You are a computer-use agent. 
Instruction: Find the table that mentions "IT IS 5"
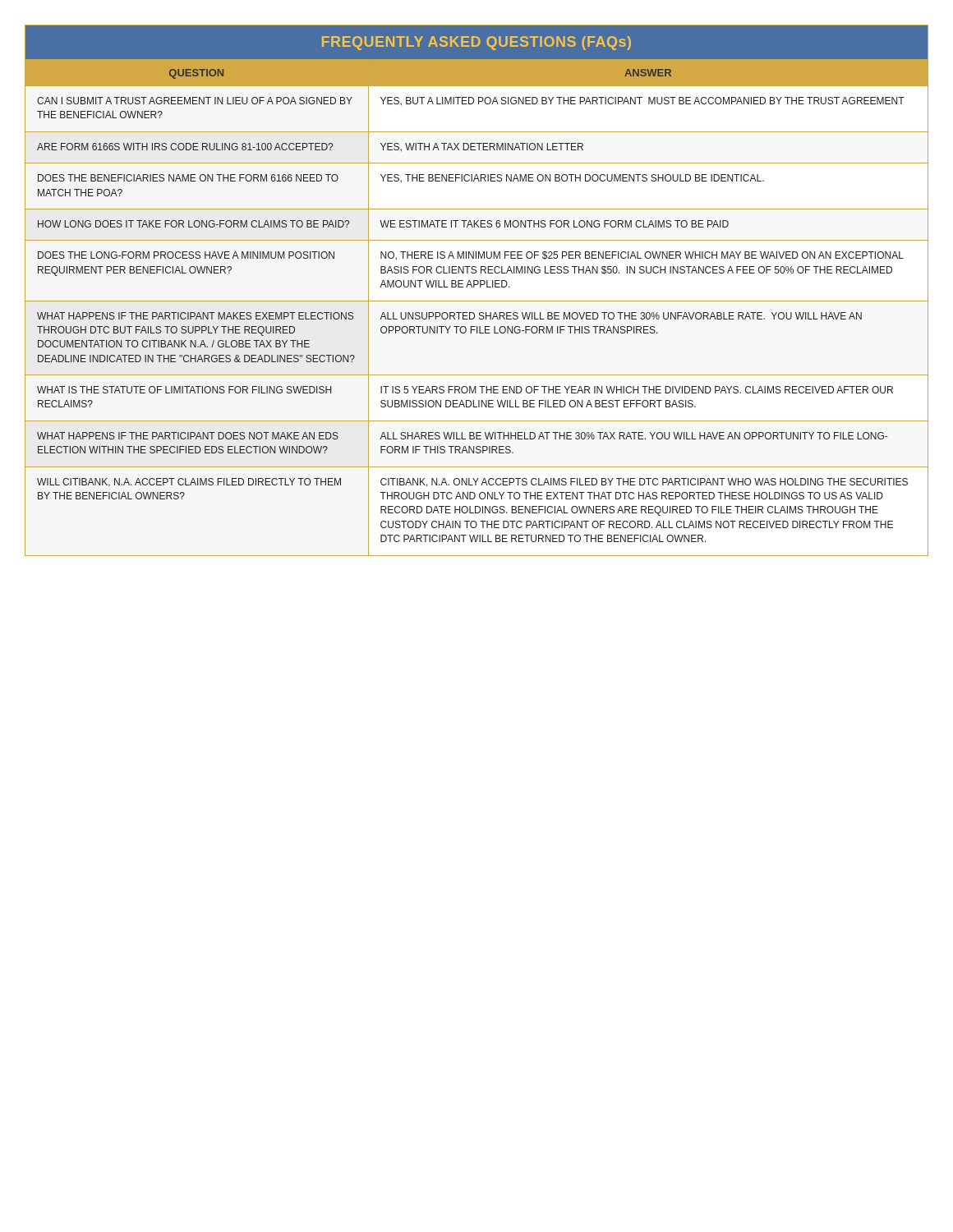tap(476, 290)
